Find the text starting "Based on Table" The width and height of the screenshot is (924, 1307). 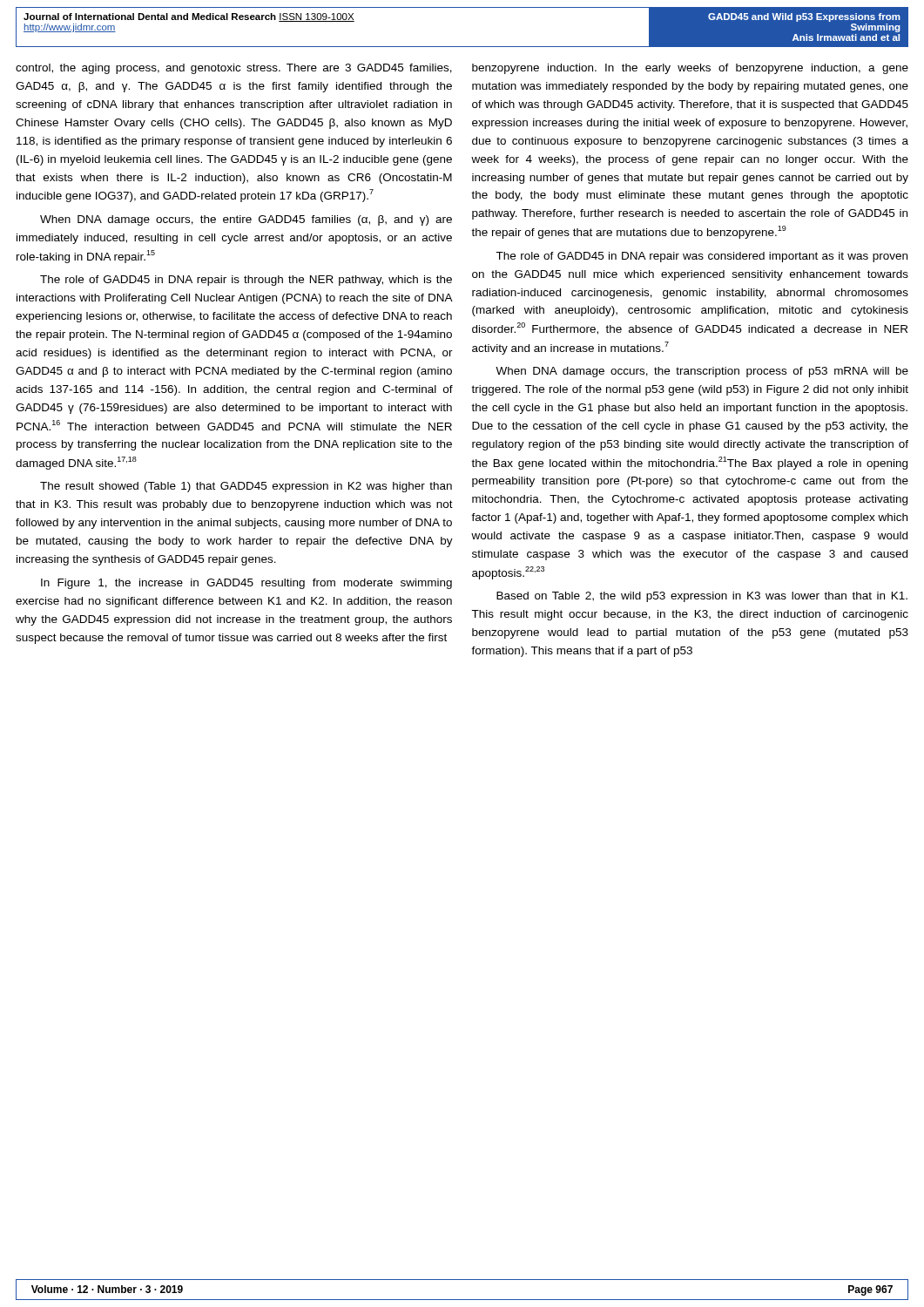tap(690, 624)
